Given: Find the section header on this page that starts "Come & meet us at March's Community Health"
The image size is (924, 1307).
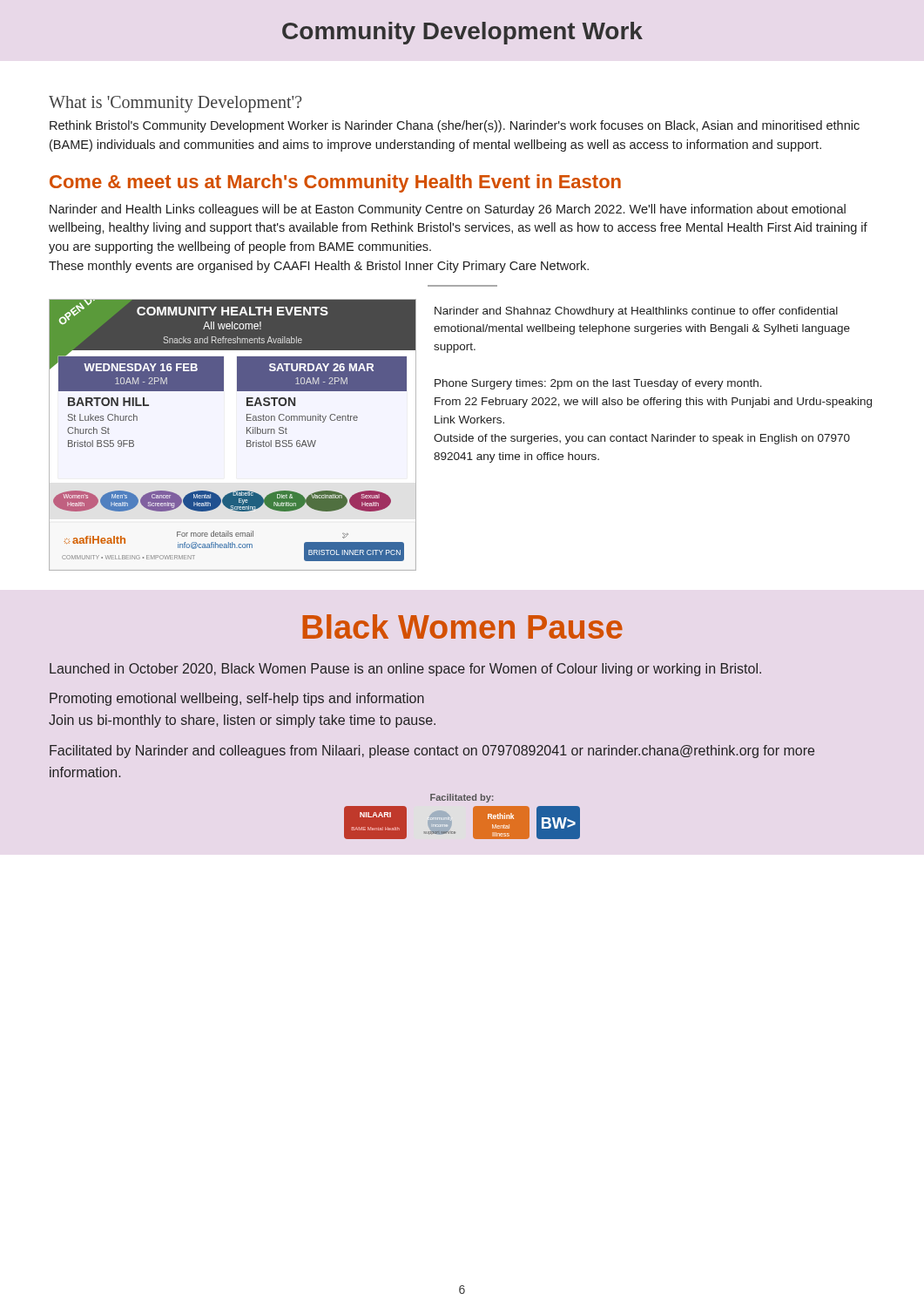Looking at the screenshot, I should (335, 181).
